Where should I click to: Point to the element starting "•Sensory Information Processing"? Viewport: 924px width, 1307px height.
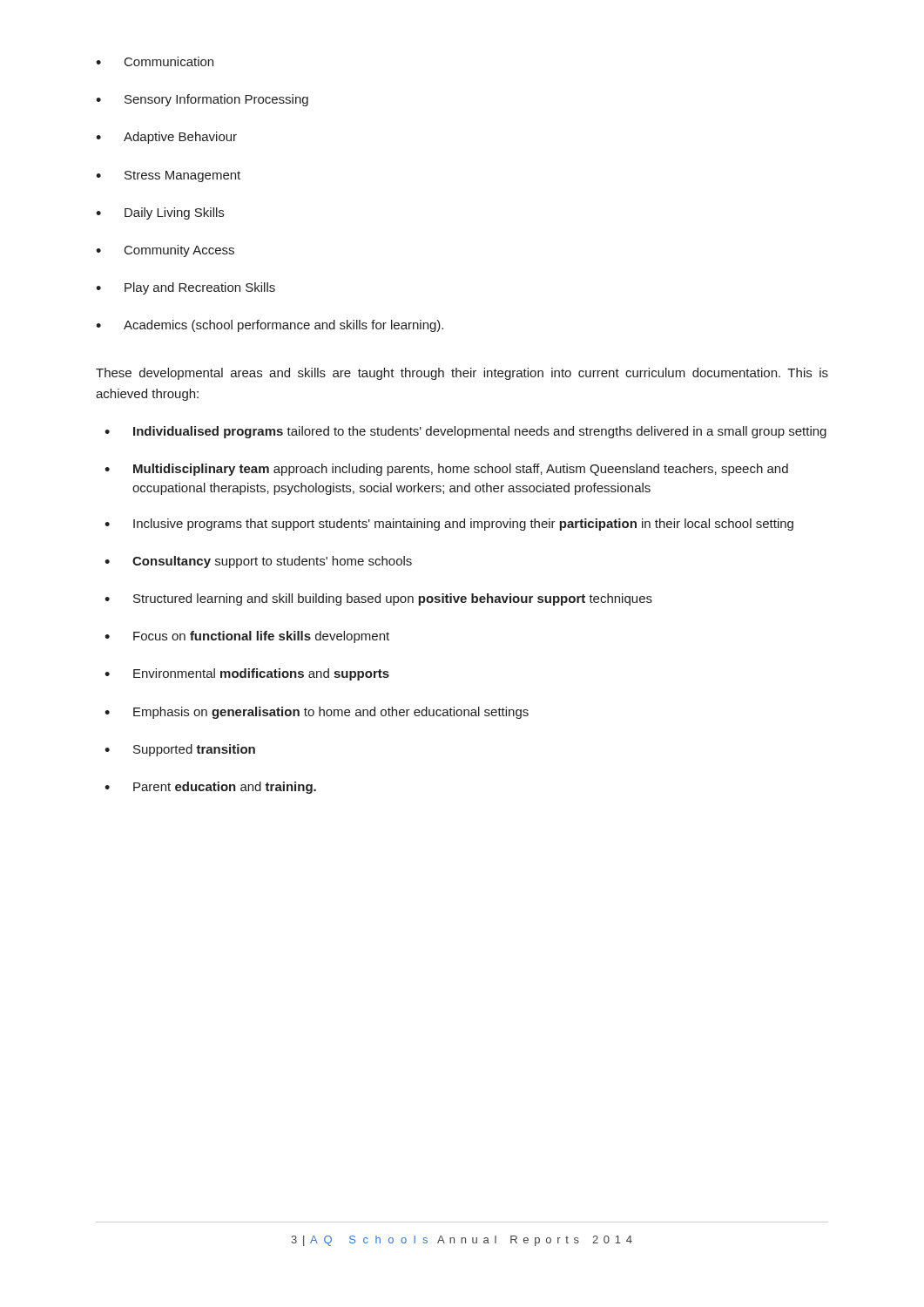pyautogui.click(x=202, y=100)
